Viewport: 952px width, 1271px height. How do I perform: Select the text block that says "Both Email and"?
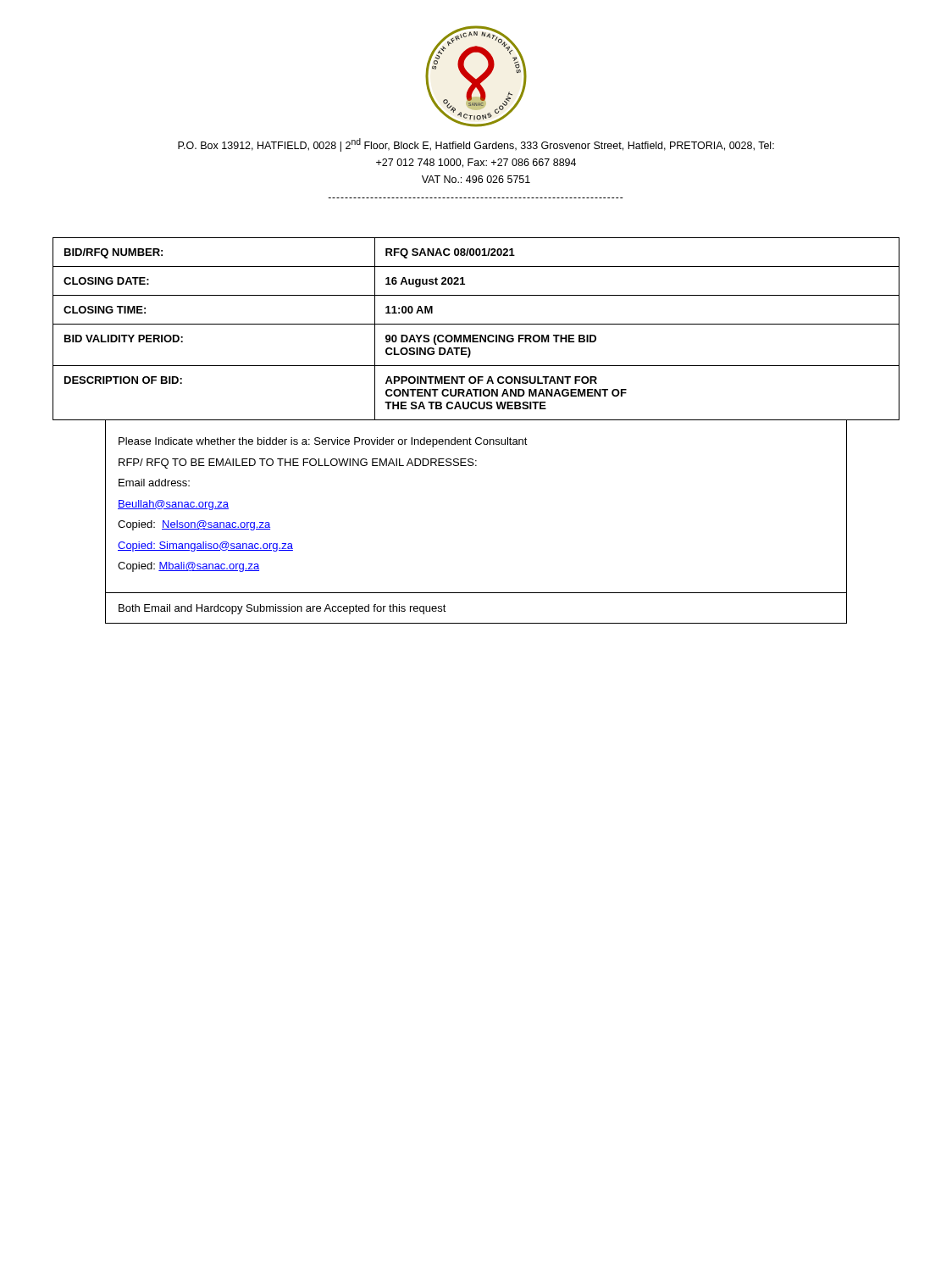tap(282, 608)
